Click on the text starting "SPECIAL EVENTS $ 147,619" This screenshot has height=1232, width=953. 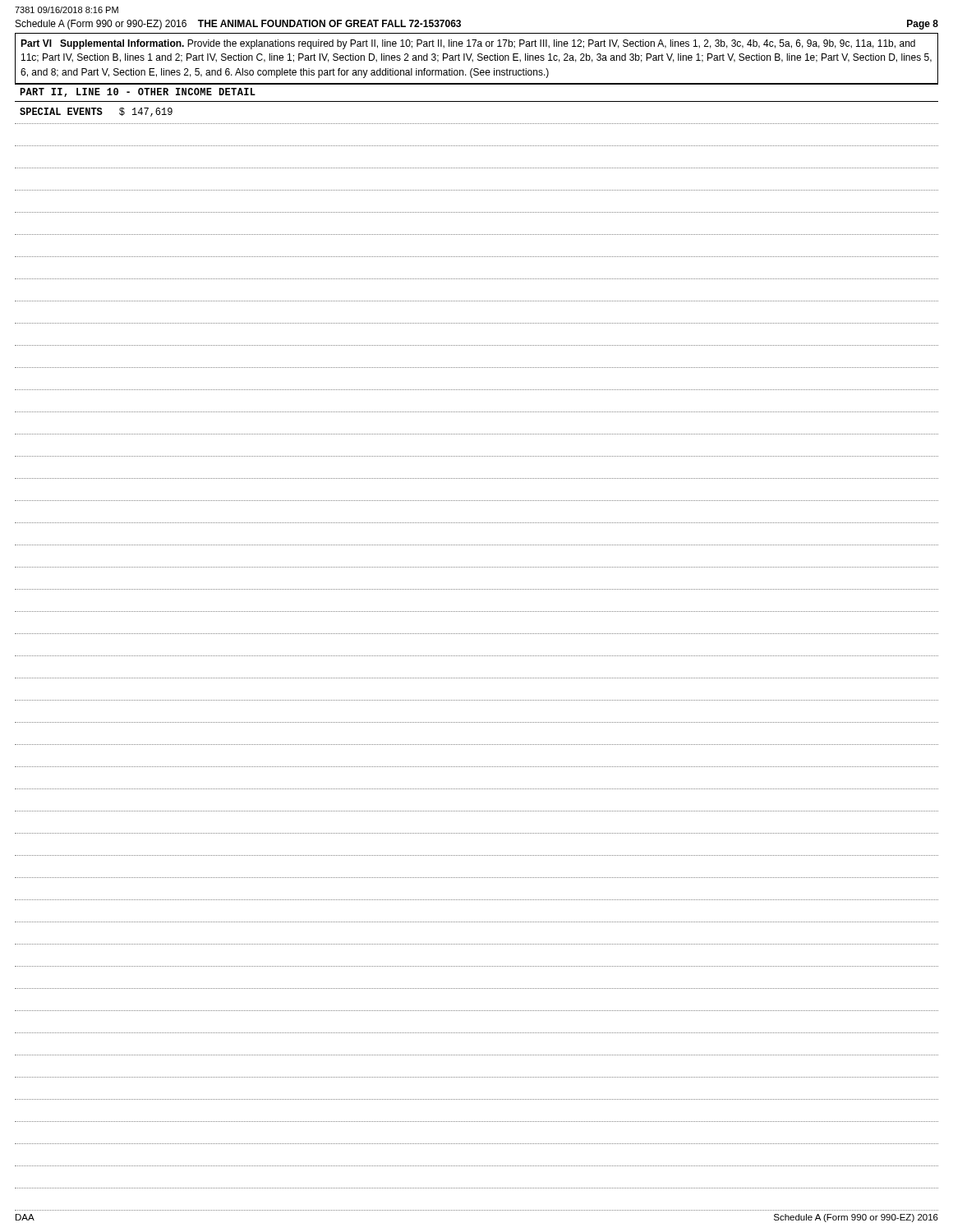pos(96,113)
